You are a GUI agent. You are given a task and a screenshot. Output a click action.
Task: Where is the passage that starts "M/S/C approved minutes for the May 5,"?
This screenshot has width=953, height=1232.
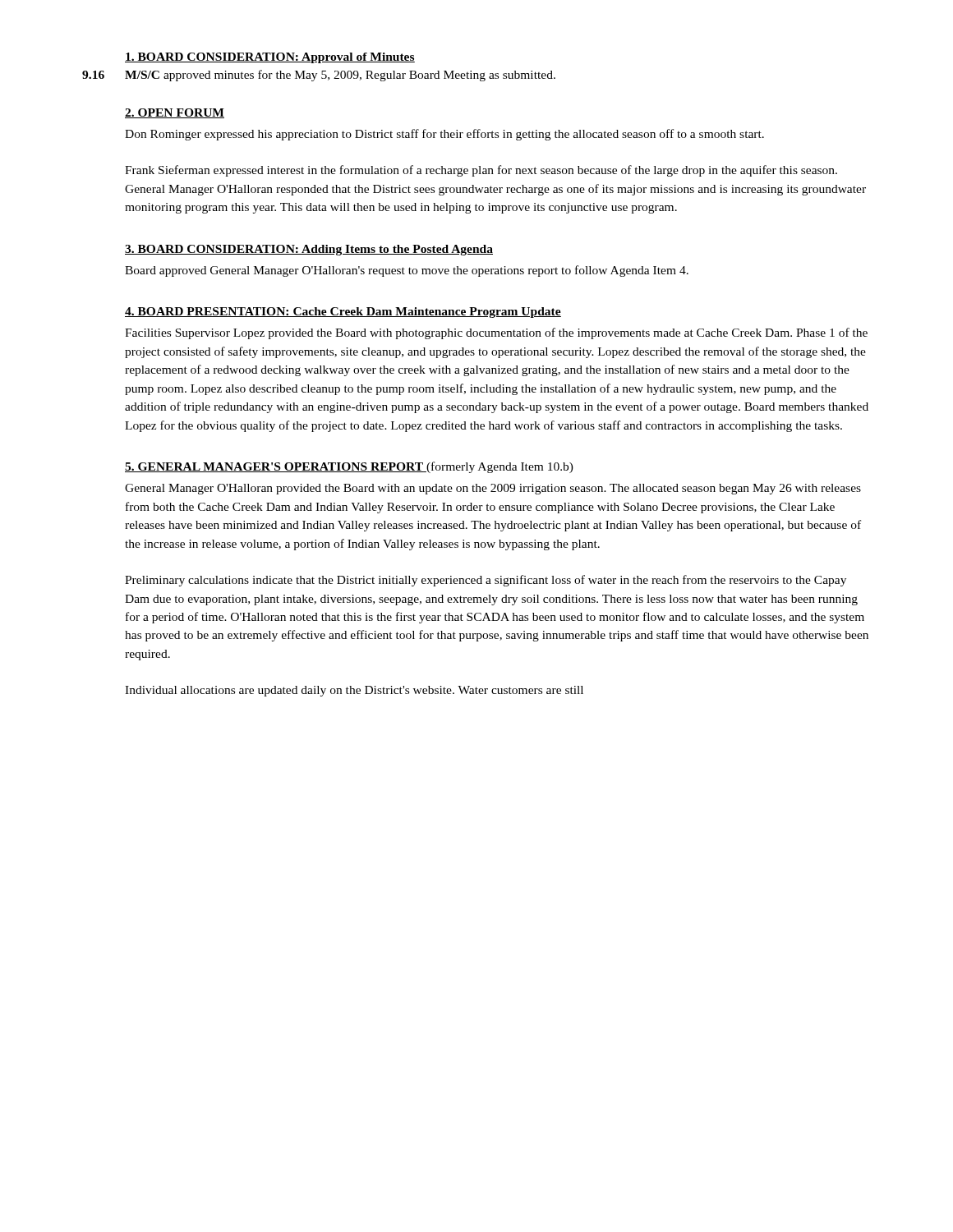click(340, 74)
